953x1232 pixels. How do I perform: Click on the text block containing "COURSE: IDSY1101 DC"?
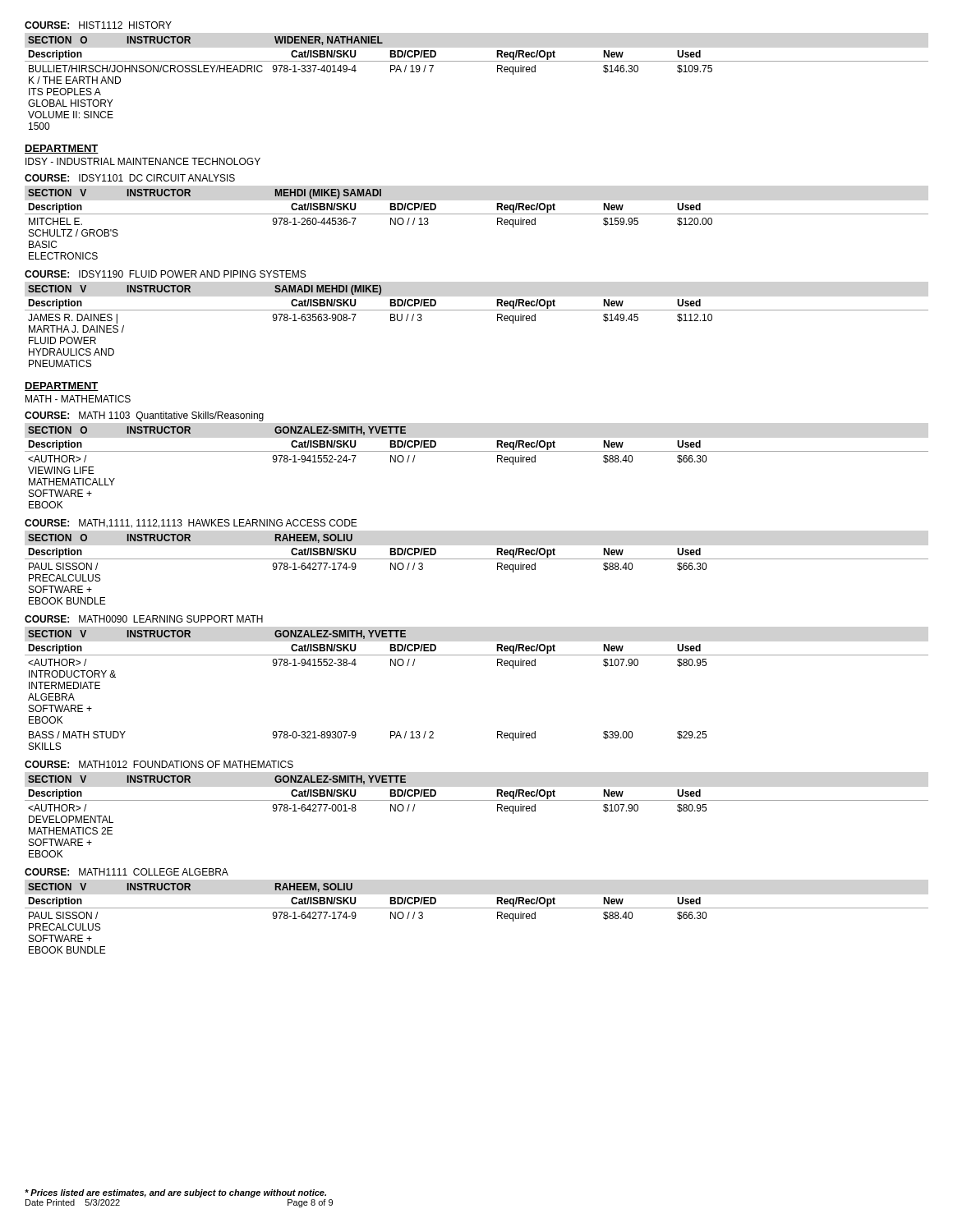(130, 178)
